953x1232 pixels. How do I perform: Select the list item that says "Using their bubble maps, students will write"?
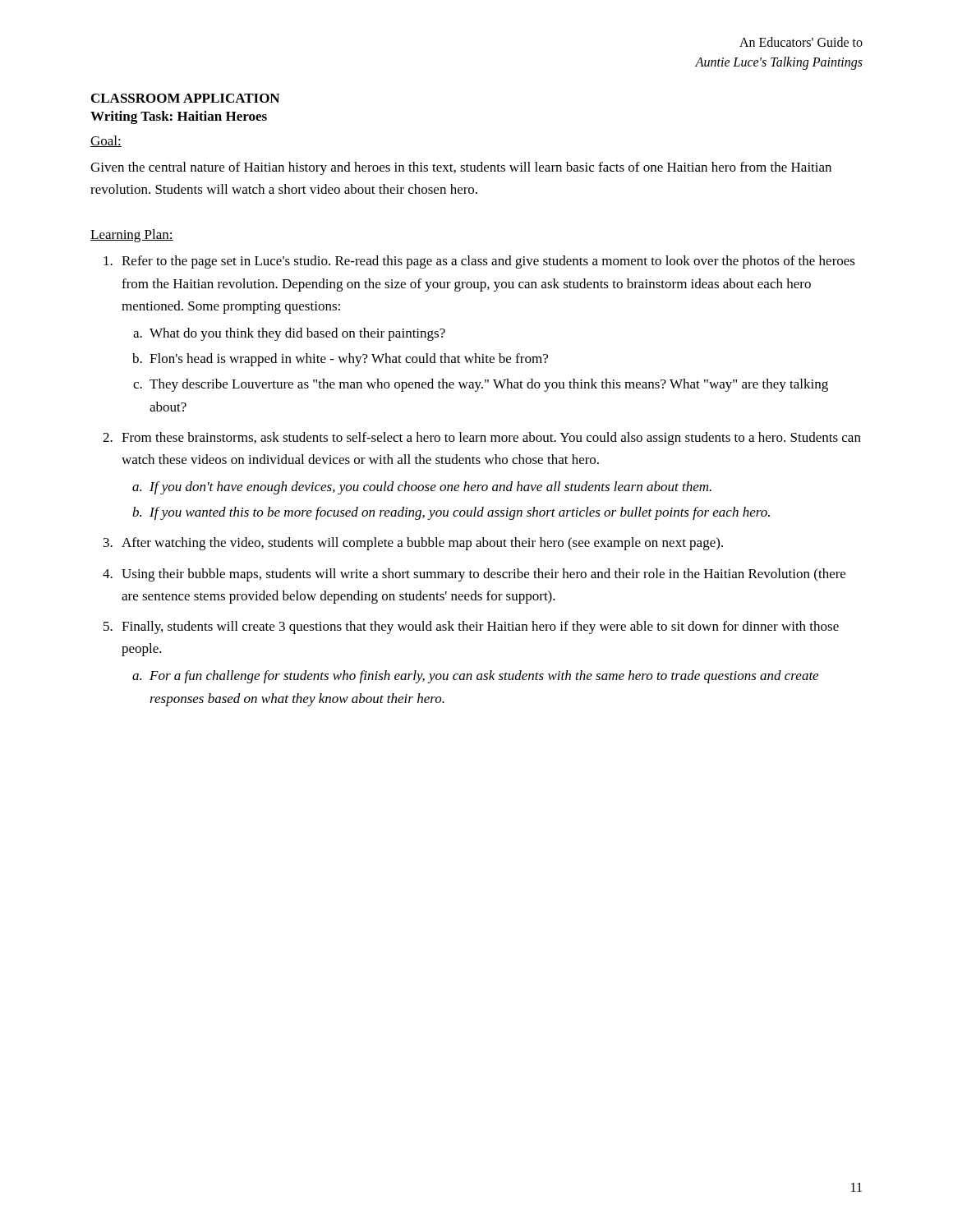click(x=484, y=585)
